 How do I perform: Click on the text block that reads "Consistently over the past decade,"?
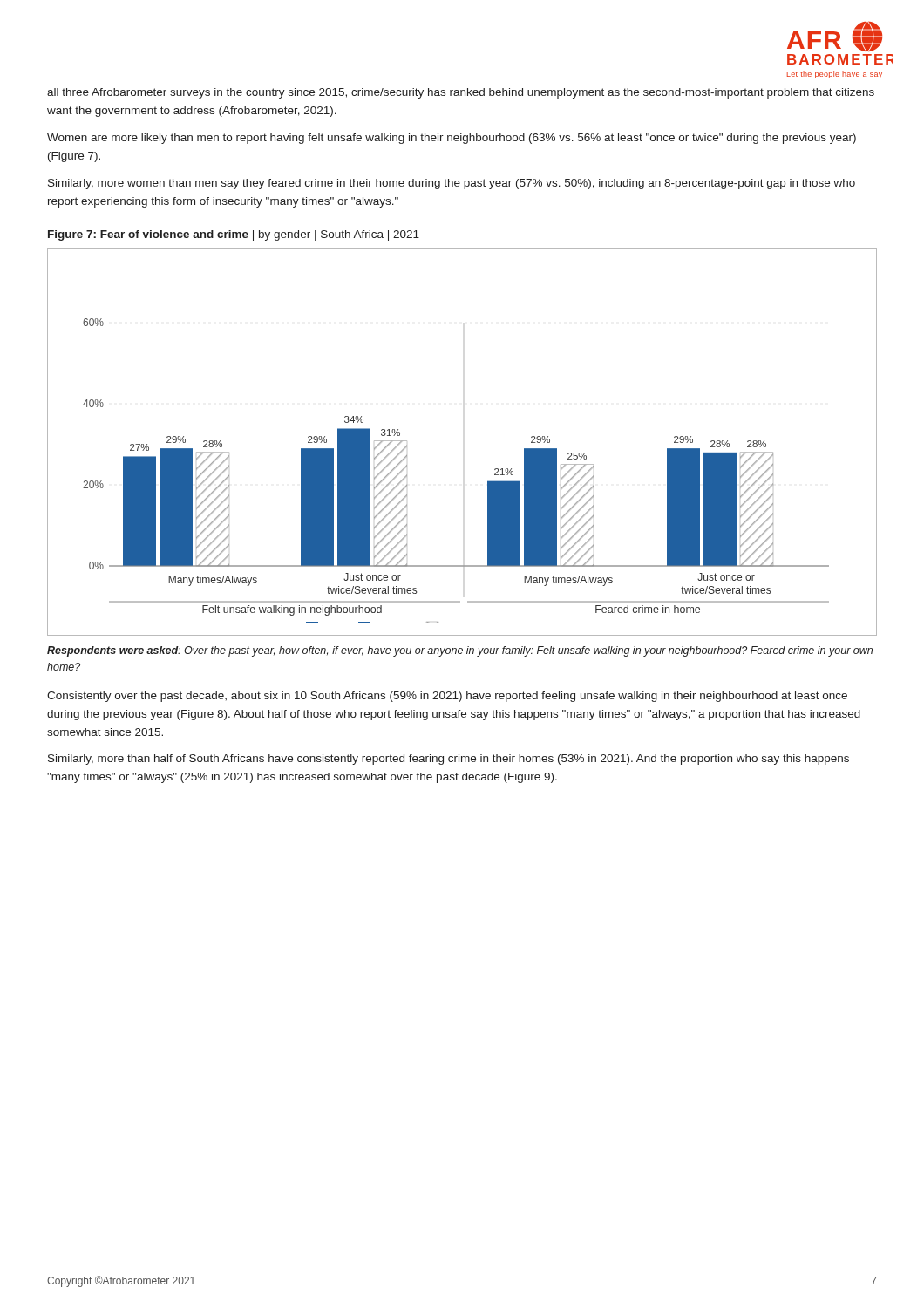click(454, 713)
